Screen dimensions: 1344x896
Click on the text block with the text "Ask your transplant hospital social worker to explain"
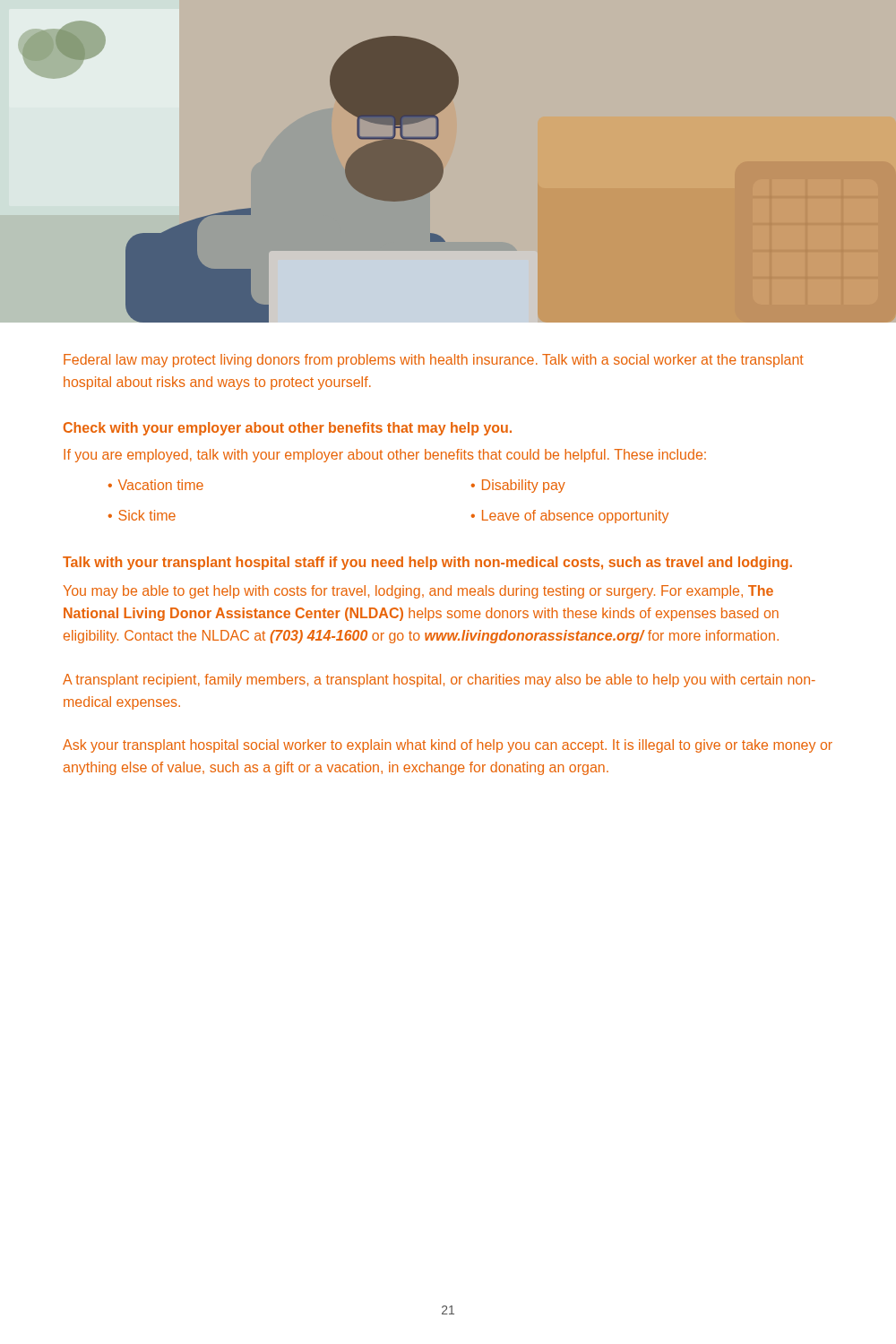tap(448, 757)
